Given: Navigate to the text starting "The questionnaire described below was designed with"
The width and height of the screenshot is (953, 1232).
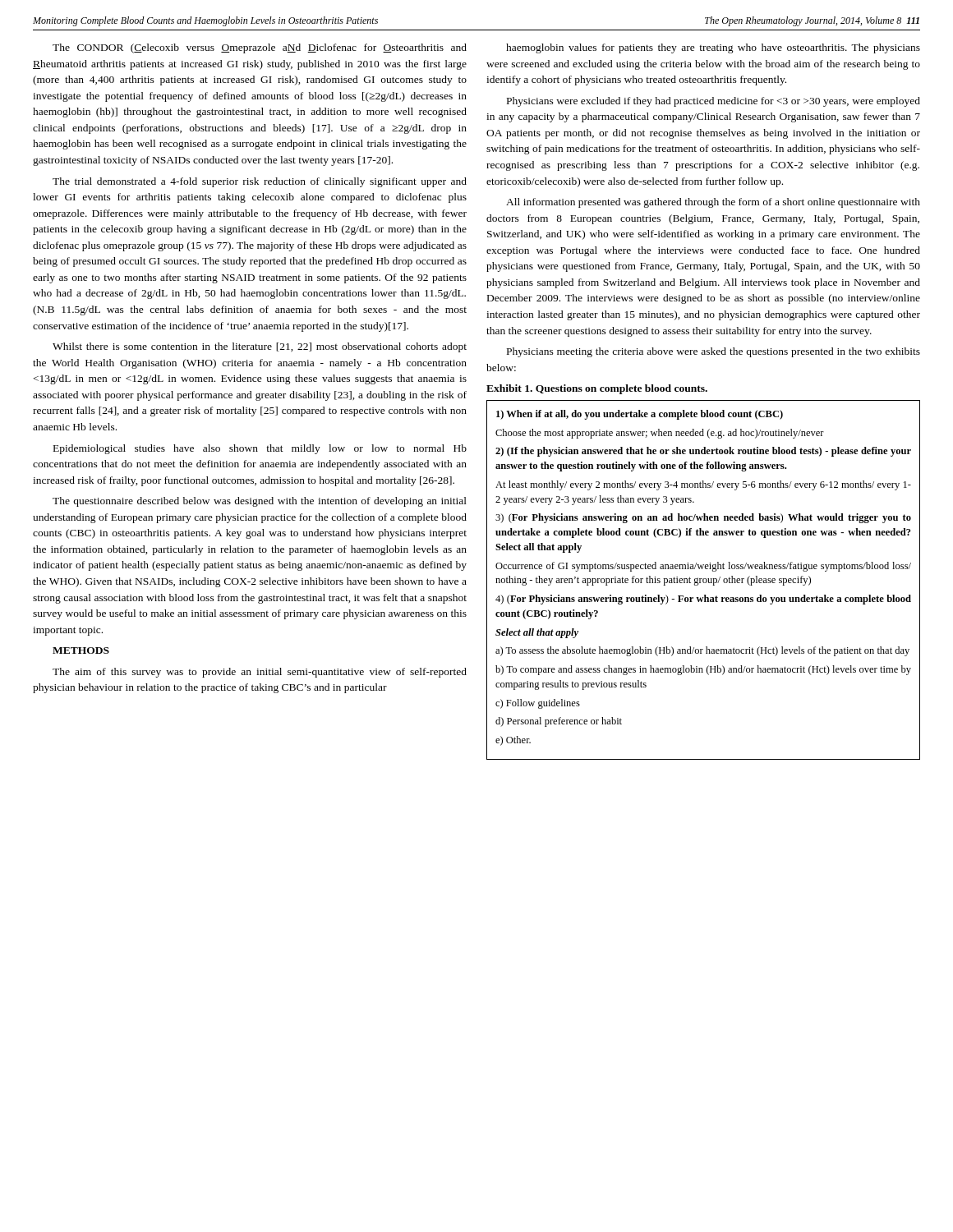Looking at the screenshot, I should (250, 565).
